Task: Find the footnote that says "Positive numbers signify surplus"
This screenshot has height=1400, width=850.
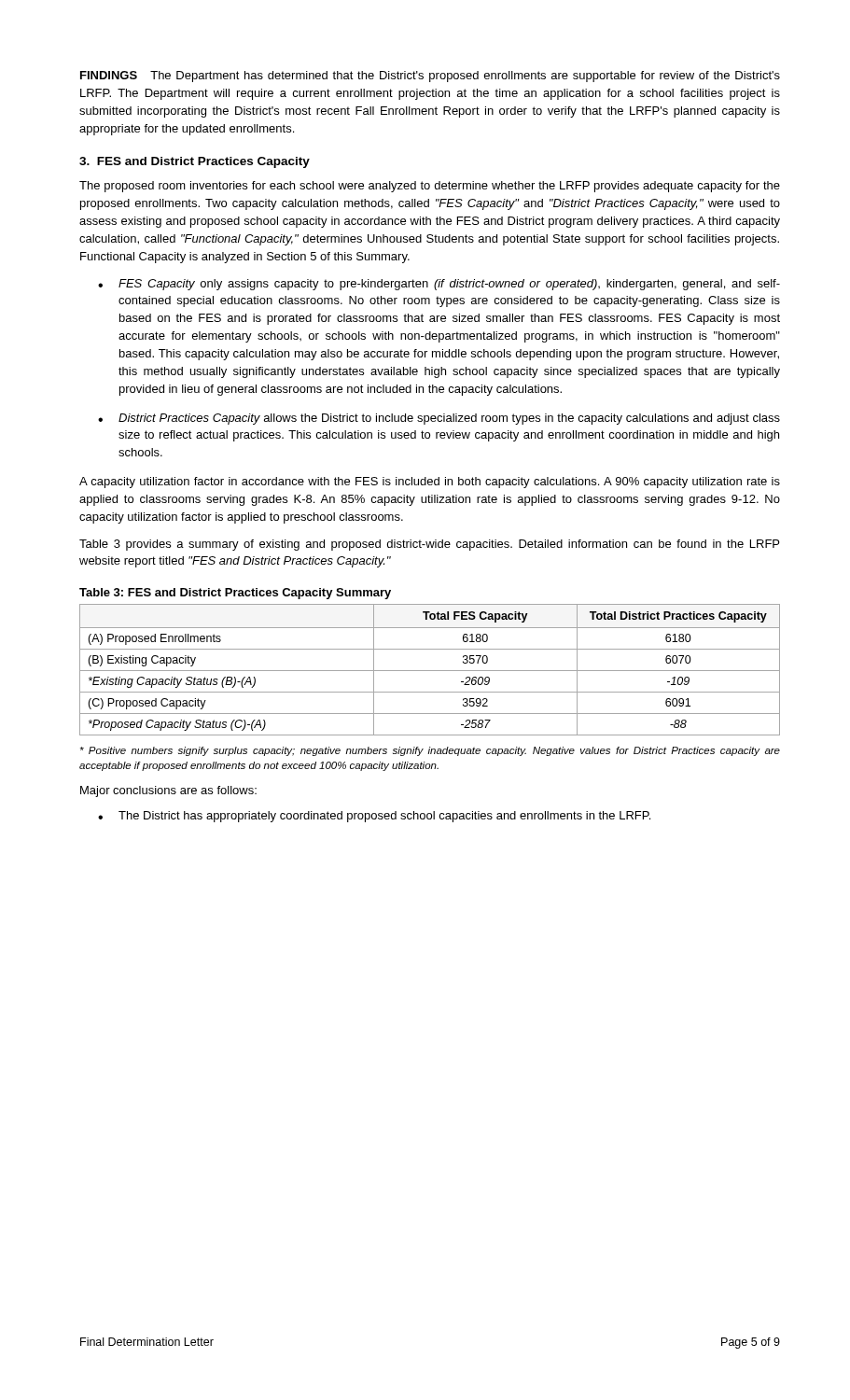Action: point(430,758)
